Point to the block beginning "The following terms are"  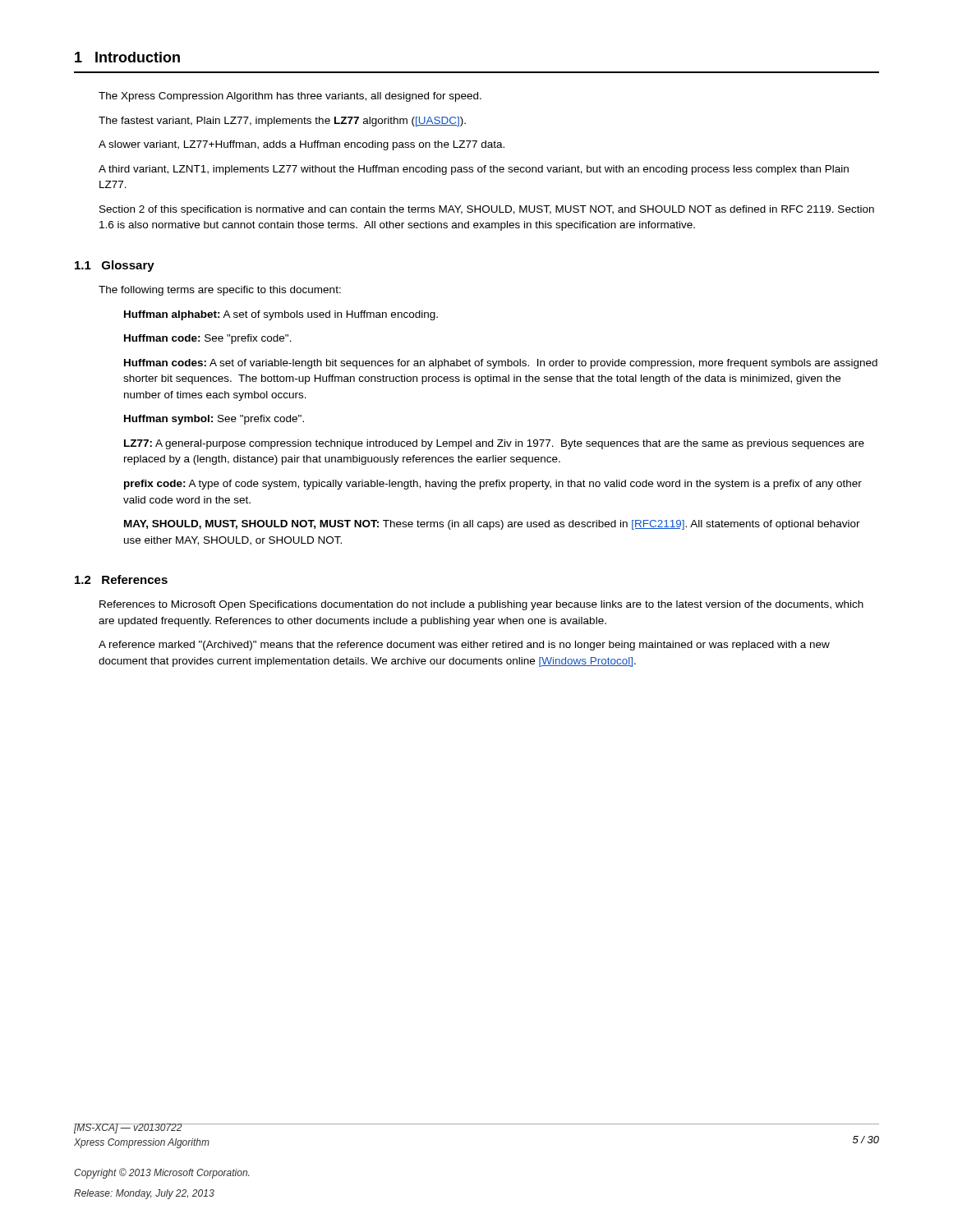[220, 290]
